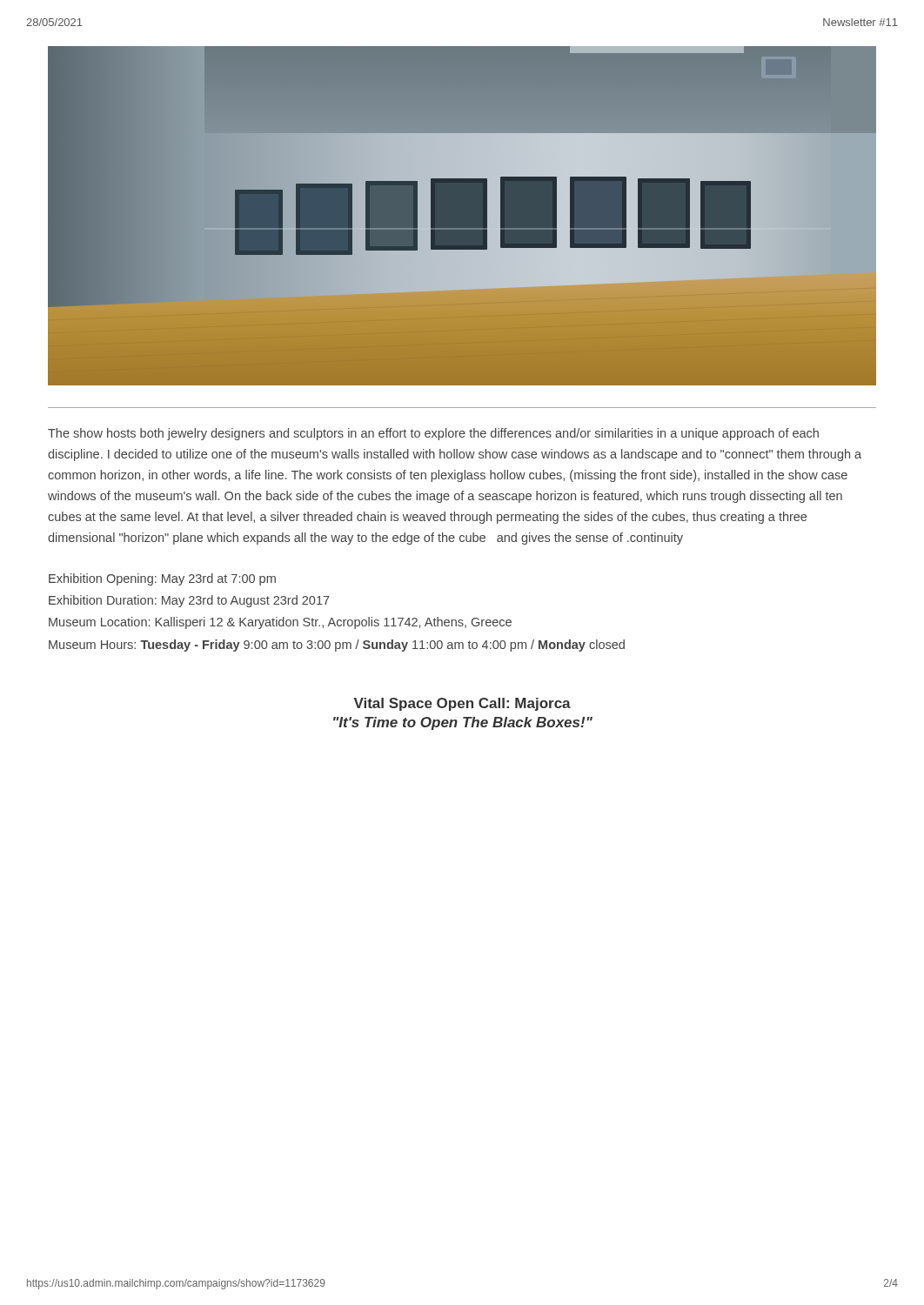Select the text block with the text "Exhibition Opening: May 23rd at 7:00"
Viewport: 924px width, 1305px height.
(x=337, y=611)
